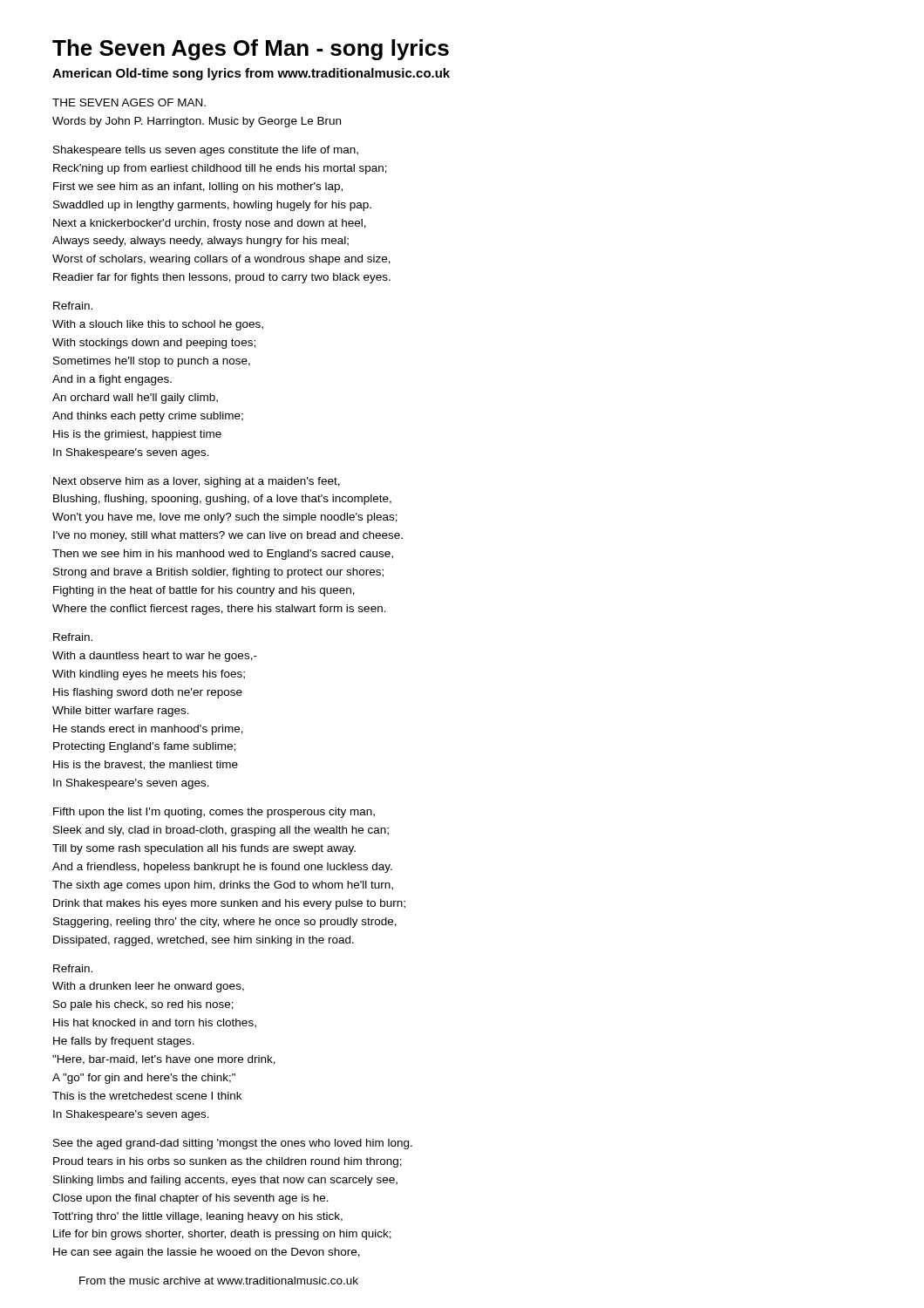The image size is (924, 1308).
Task: Click the passage that begins "Refrain. With a drunken leer he onward goes,"
Action: (x=73, y=968)
